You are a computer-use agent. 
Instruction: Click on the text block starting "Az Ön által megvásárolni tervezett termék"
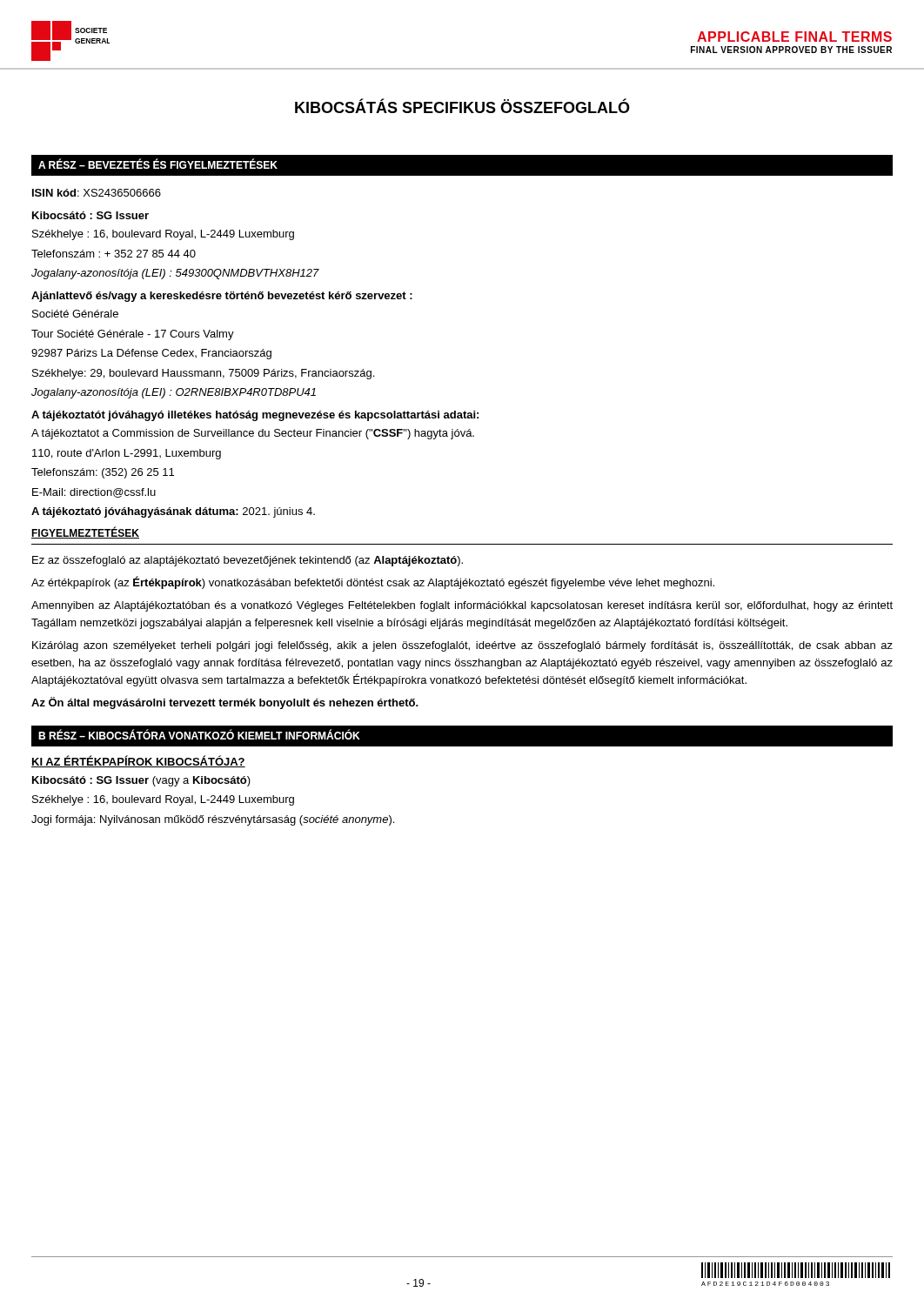tap(225, 703)
